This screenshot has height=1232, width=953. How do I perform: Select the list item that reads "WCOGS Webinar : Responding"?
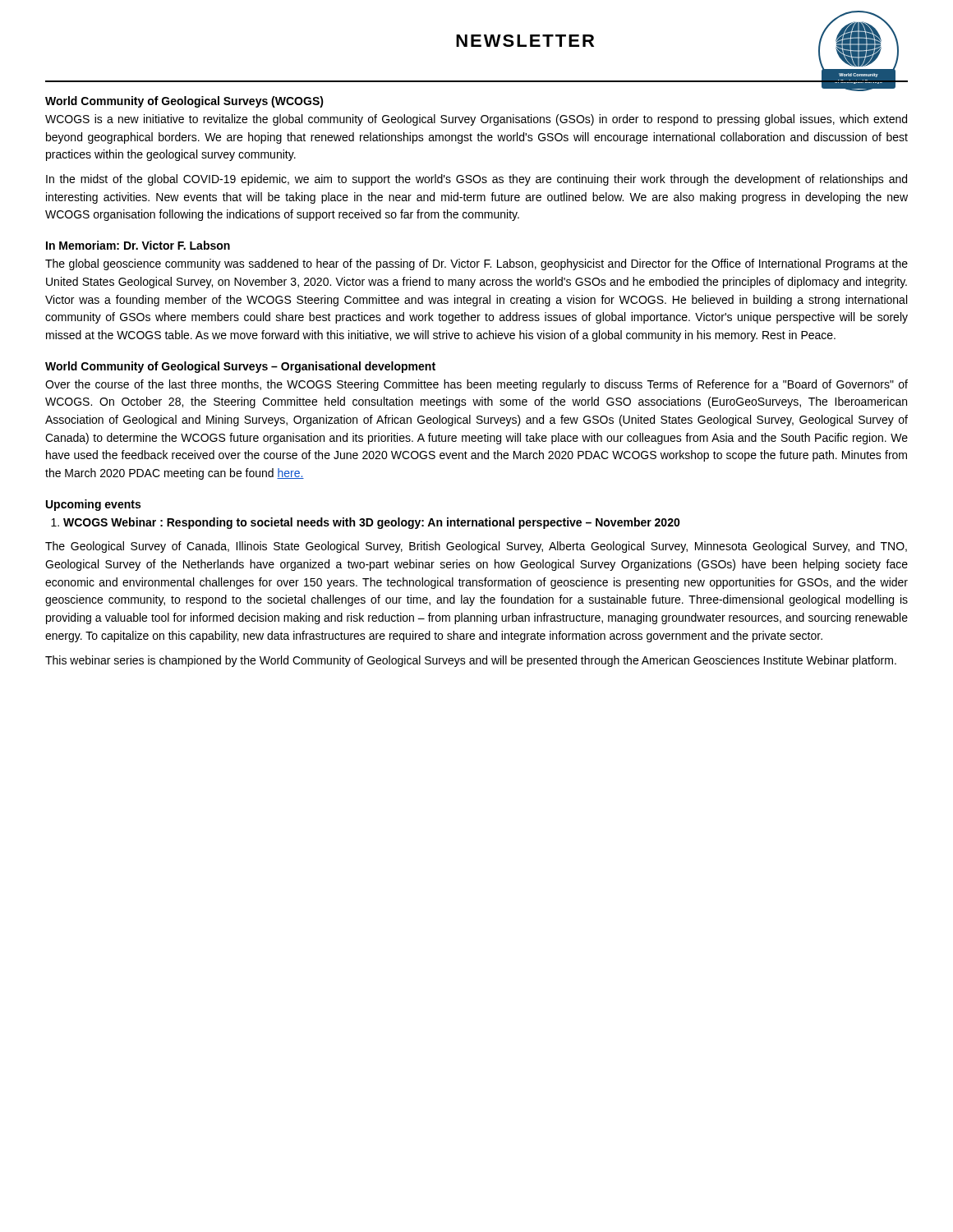pyautogui.click(x=476, y=523)
